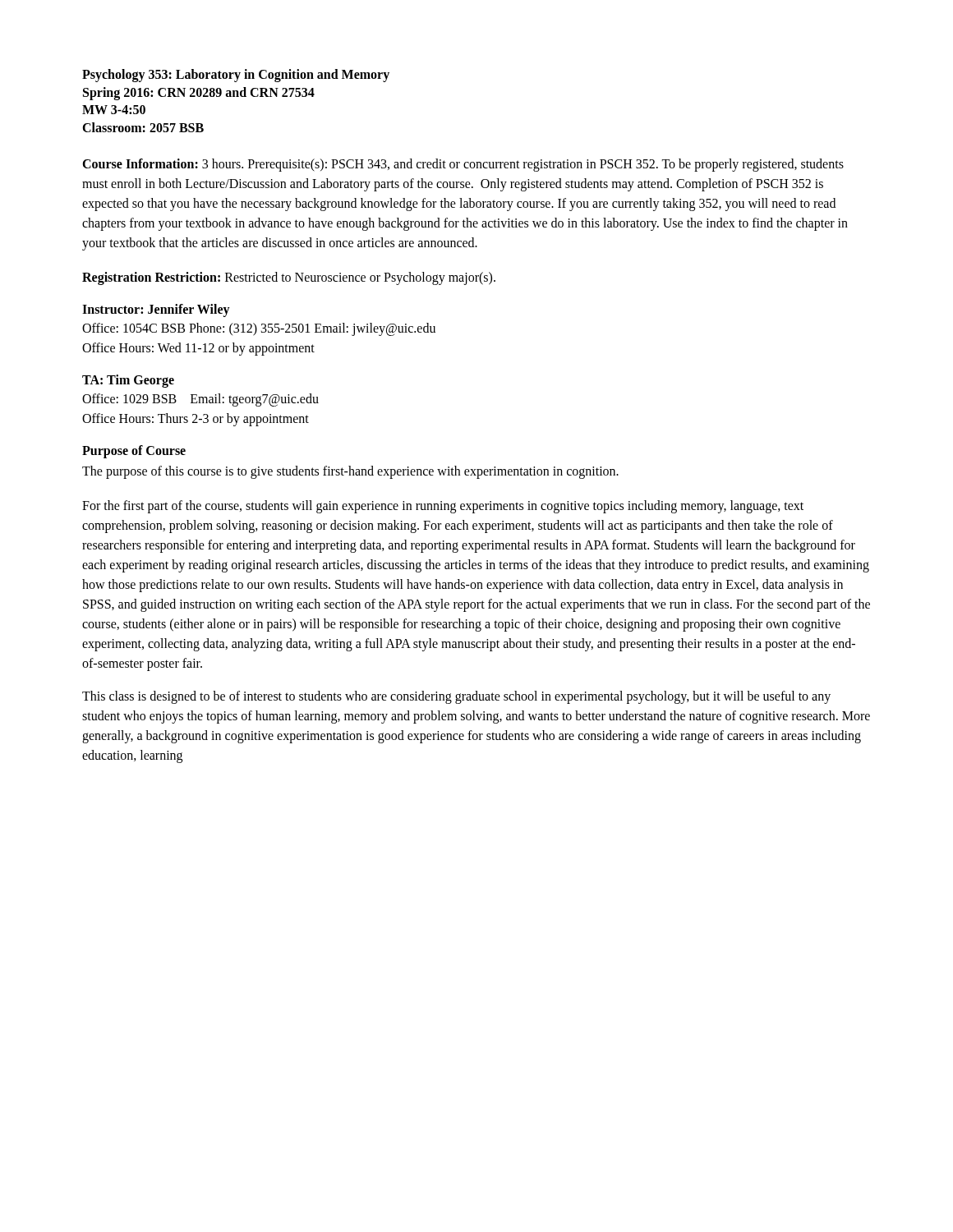Click on the block starting "Purpose of Course The purpose of this"

coord(476,463)
